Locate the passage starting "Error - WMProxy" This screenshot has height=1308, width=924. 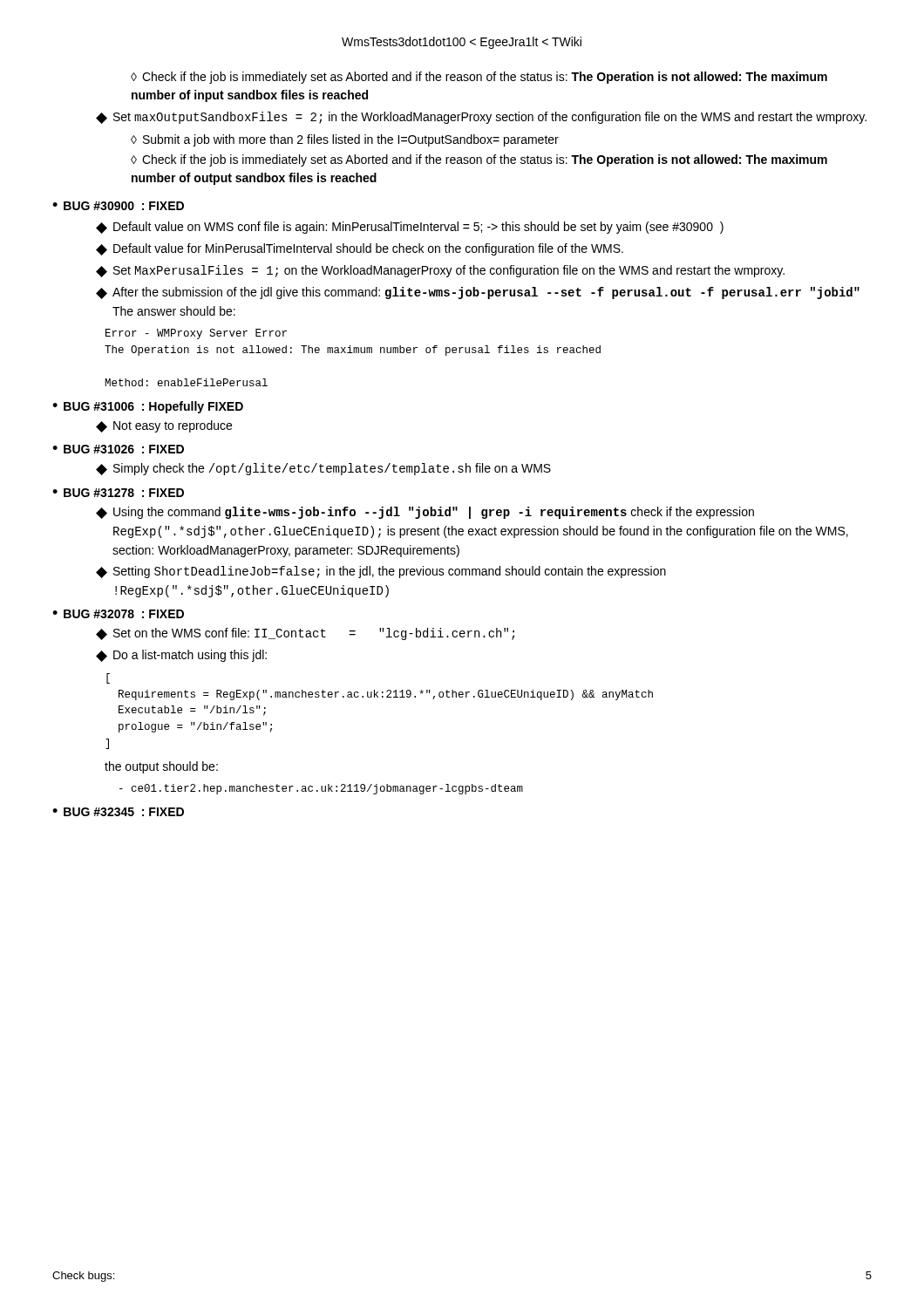(x=488, y=359)
